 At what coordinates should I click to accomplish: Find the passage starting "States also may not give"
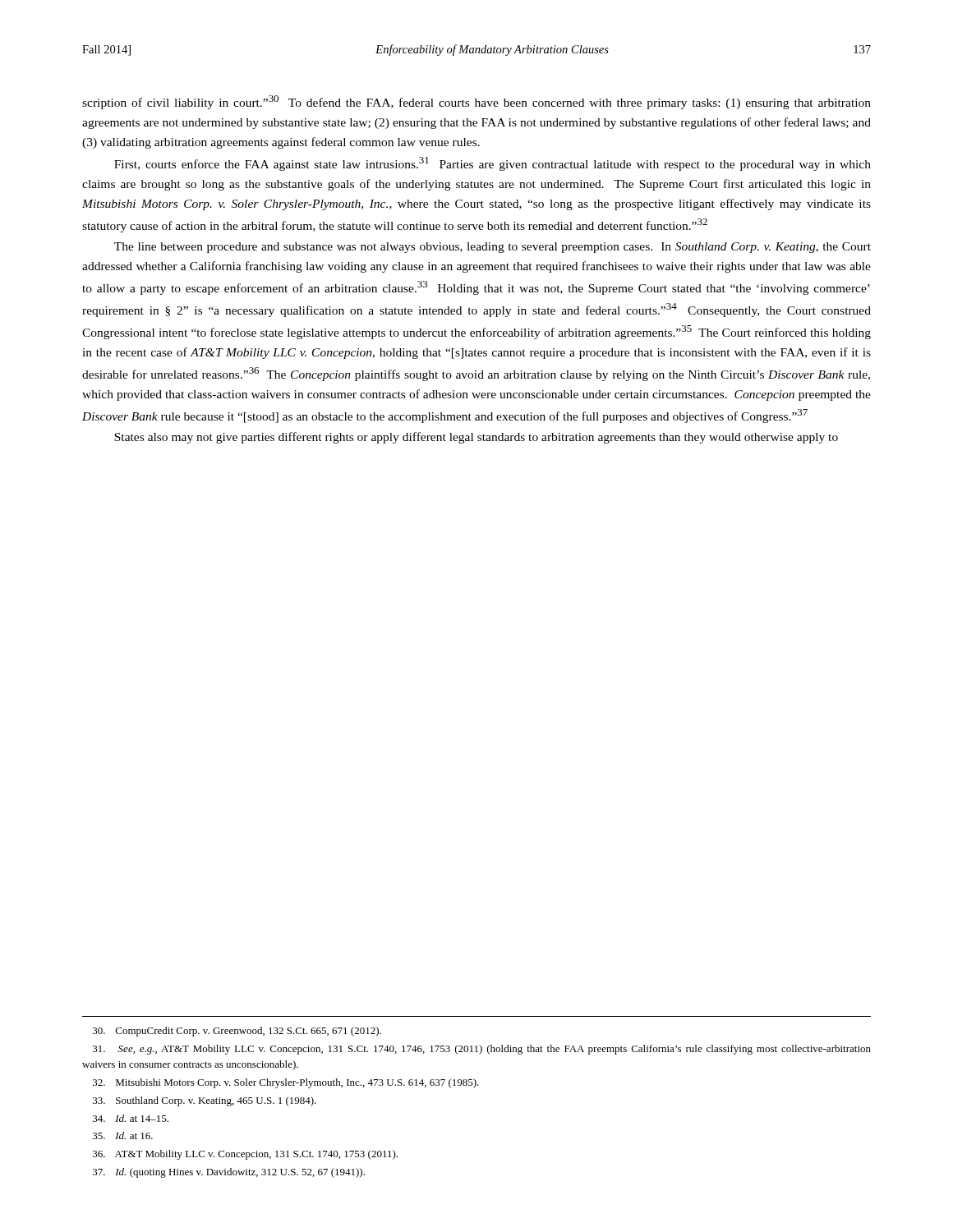click(x=476, y=436)
